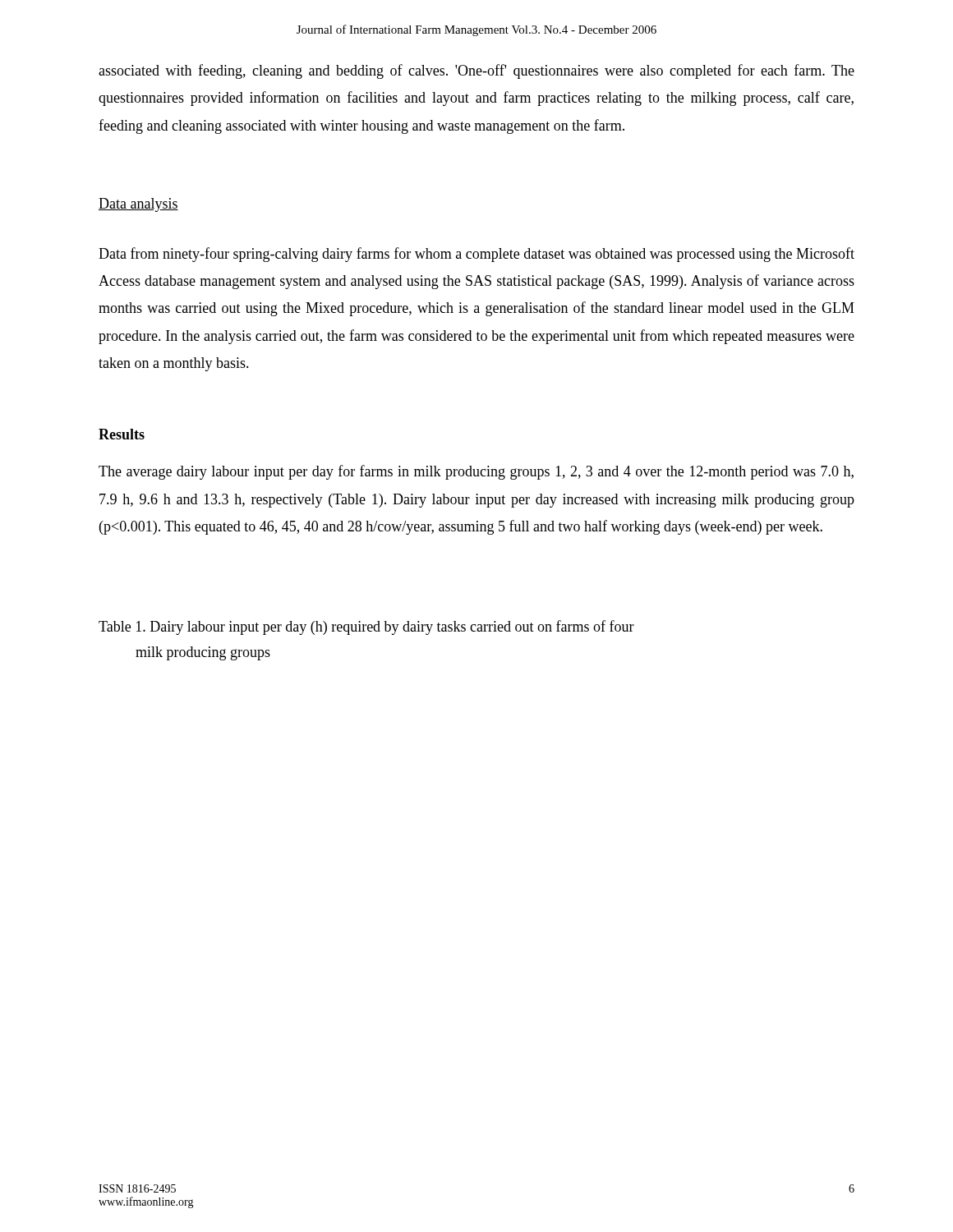
Task: Locate the block of text that opens with "associated with feeding, cleaning and bedding"
Action: point(476,98)
